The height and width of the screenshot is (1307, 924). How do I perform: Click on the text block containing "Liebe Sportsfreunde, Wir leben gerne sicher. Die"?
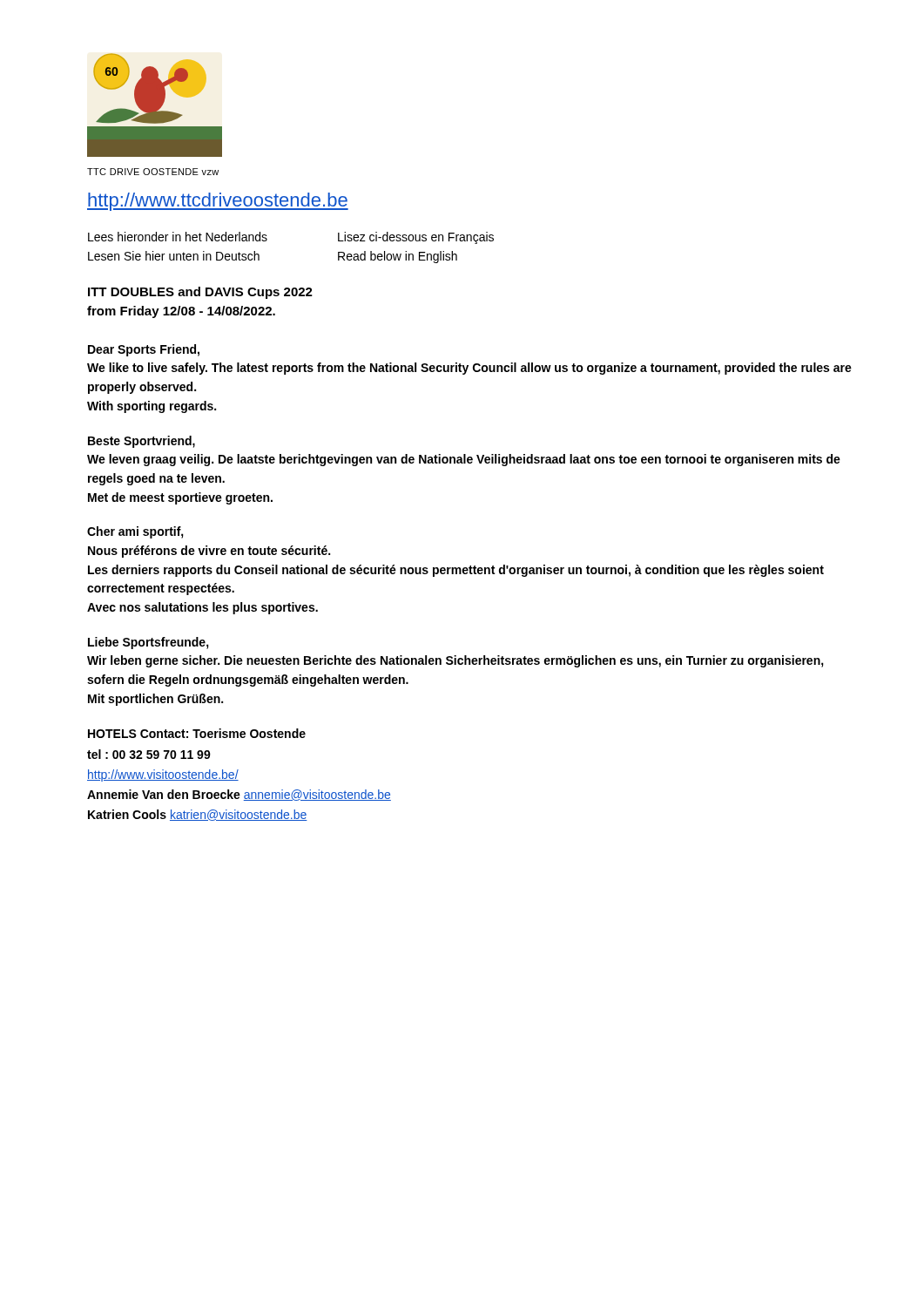pos(456,670)
